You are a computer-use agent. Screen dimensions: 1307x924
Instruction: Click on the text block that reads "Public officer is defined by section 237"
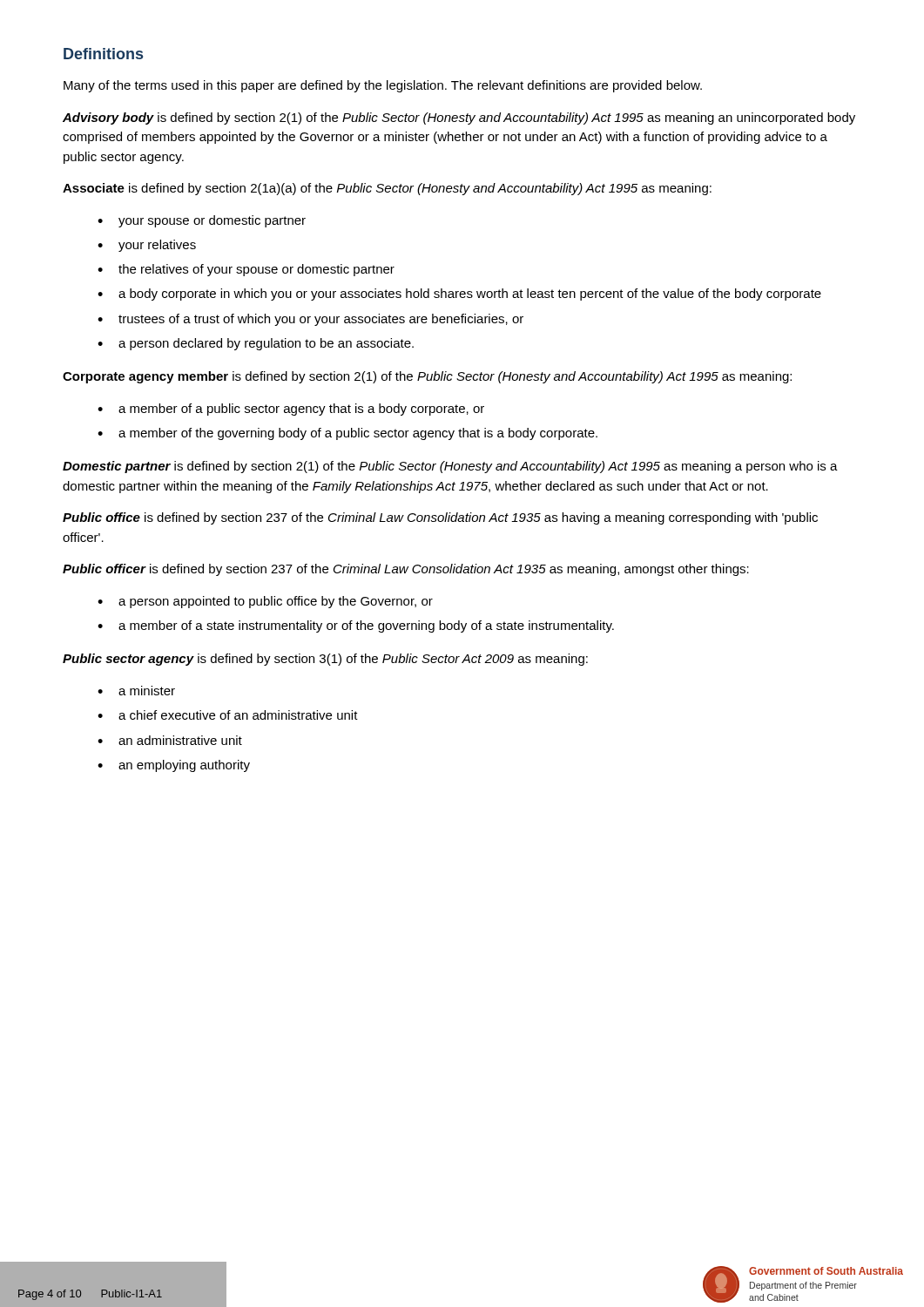pyautogui.click(x=406, y=569)
